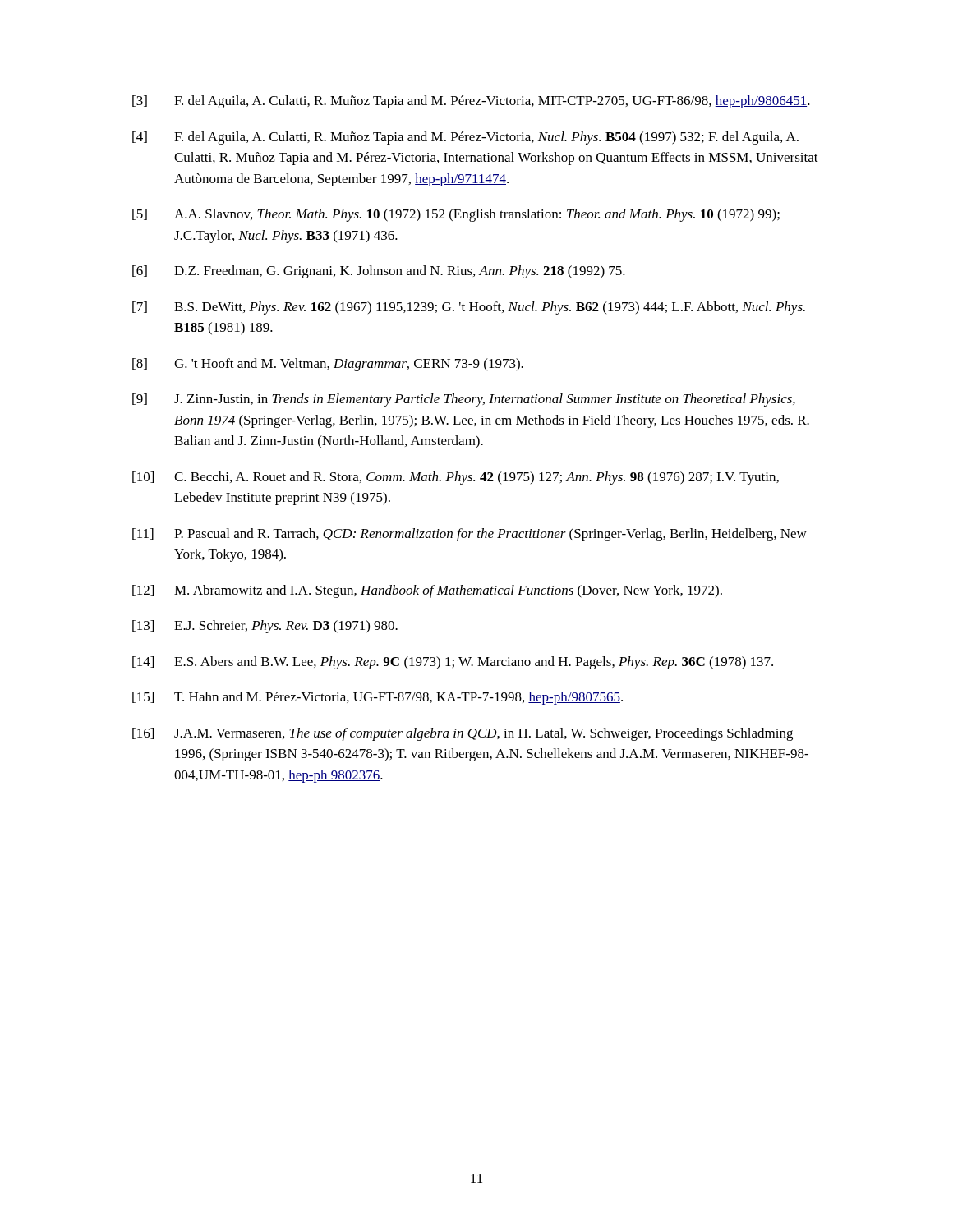The image size is (953, 1232).
Task: Find the element starting "[9] J. Zinn-Justin, in"
Action: [476, 420]
